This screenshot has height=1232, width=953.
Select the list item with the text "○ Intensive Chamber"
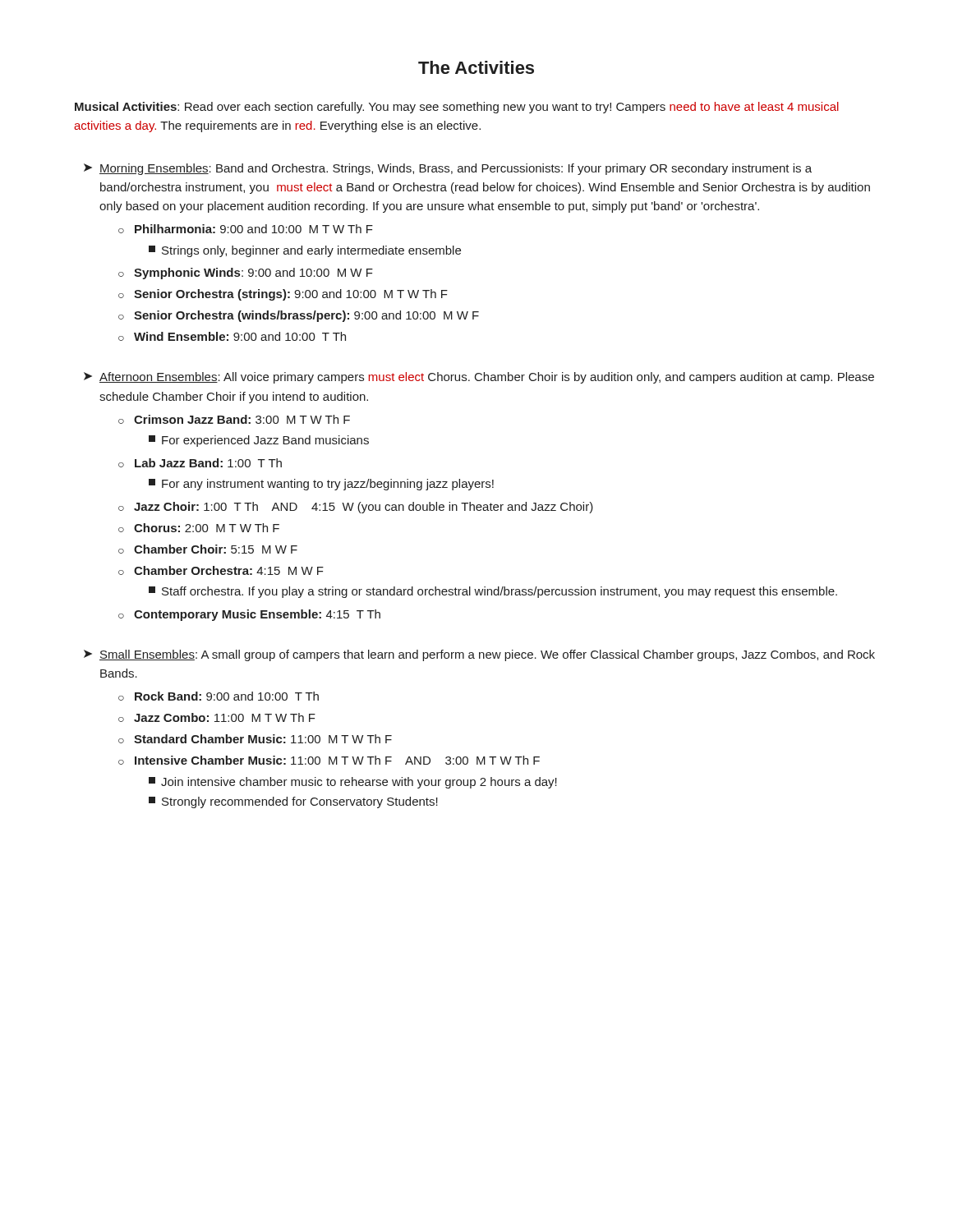coord(498,782)
